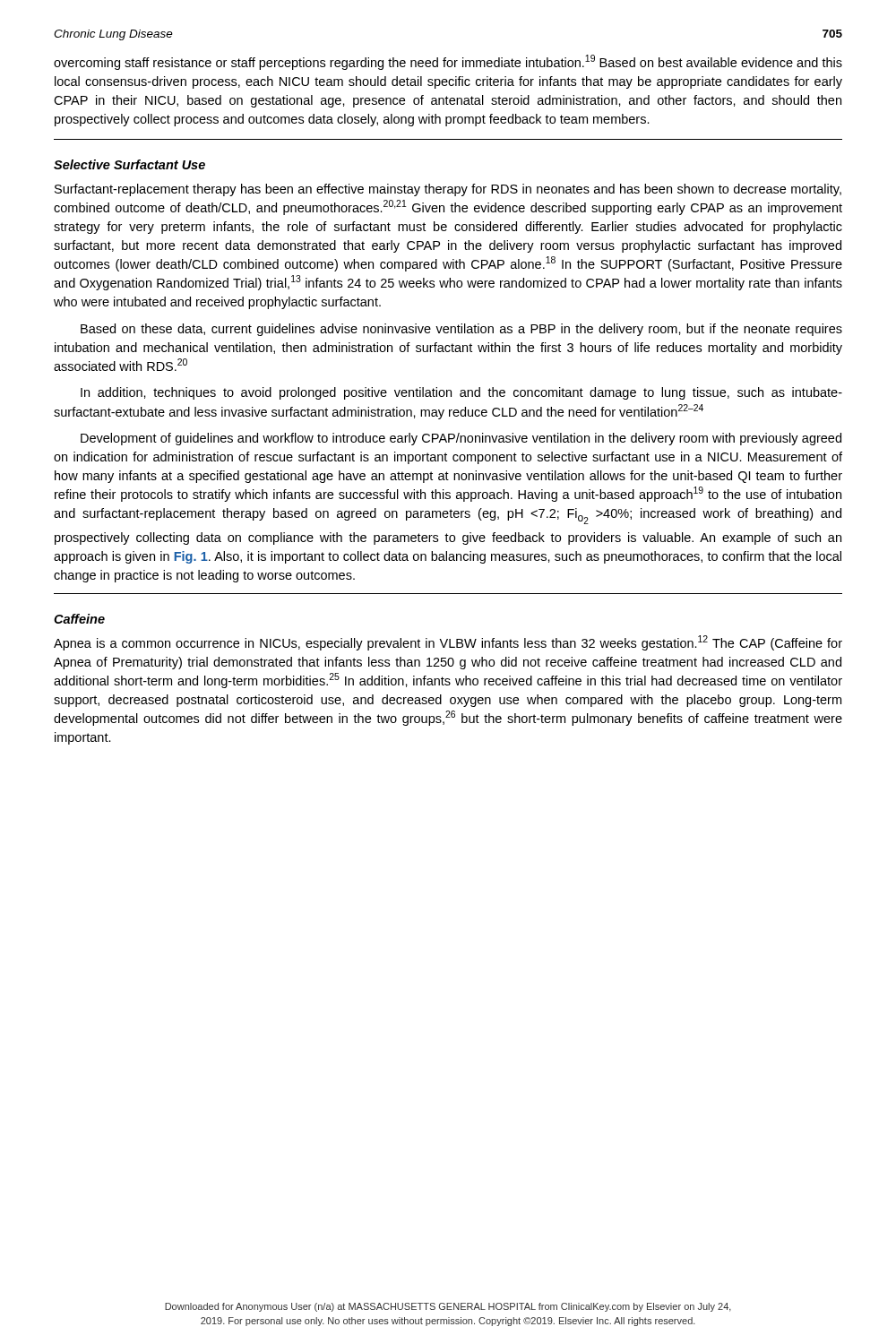This screenshot has width=896, height=1344.
Task: Click on the text block that says "overcoming staff resistance or staff perceptions regarding the"
Action: click(448, 91)
